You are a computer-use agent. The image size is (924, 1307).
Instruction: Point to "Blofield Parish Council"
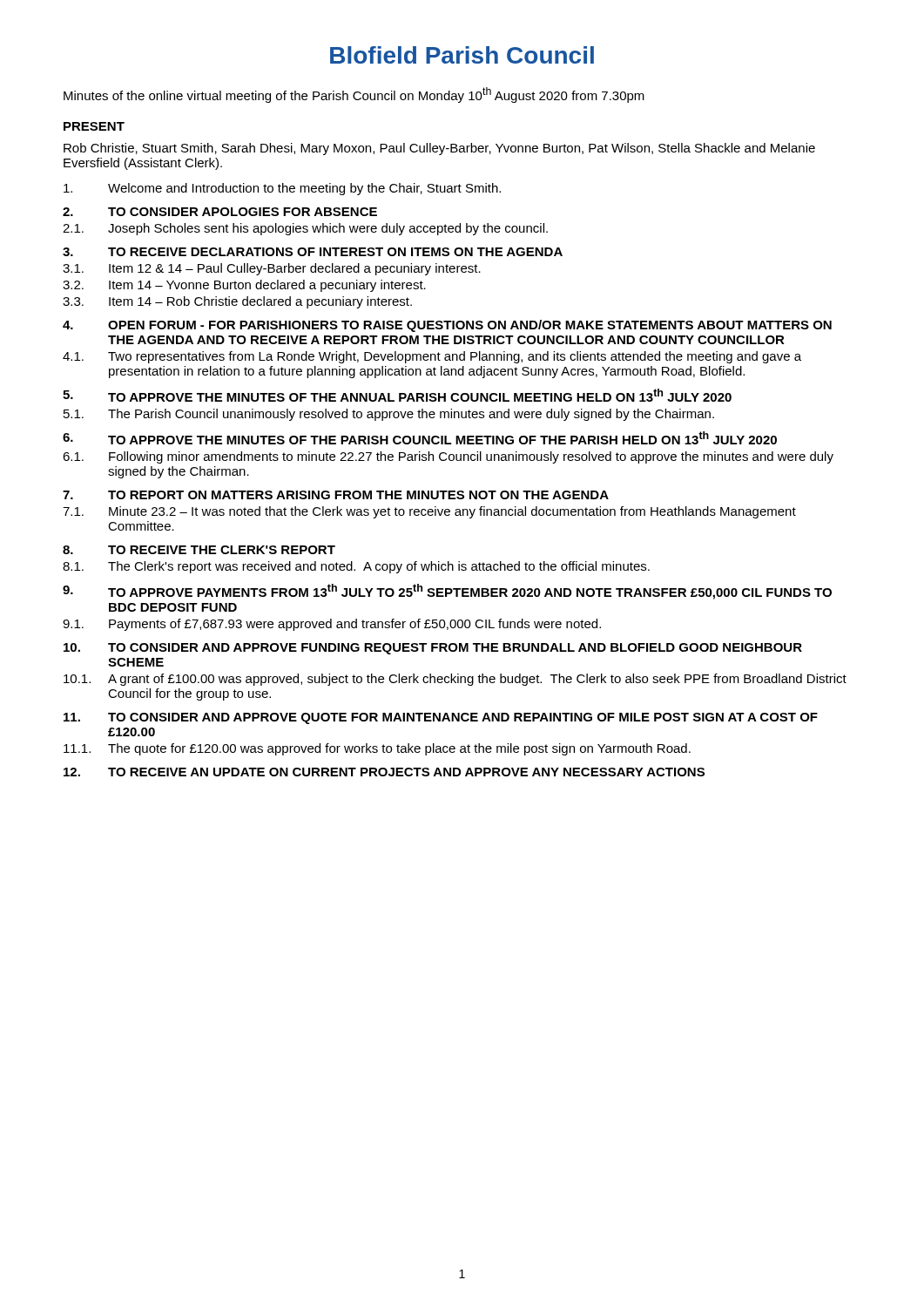click(462, 56)
